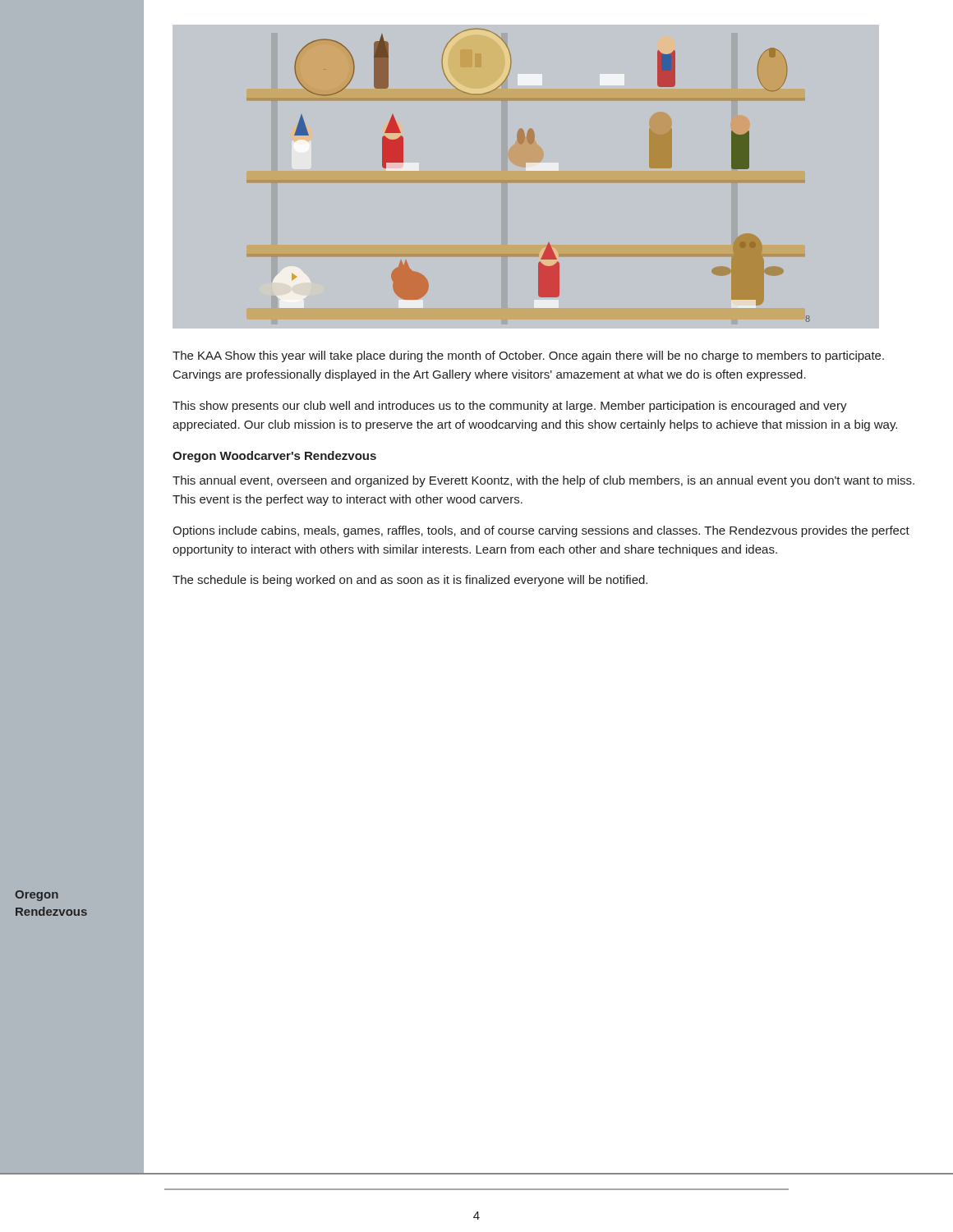Viewport: 953px width, 1232px height.
Task: Find the element starting "This annual event, overseen and"
Action: click(x=544, y=490)
